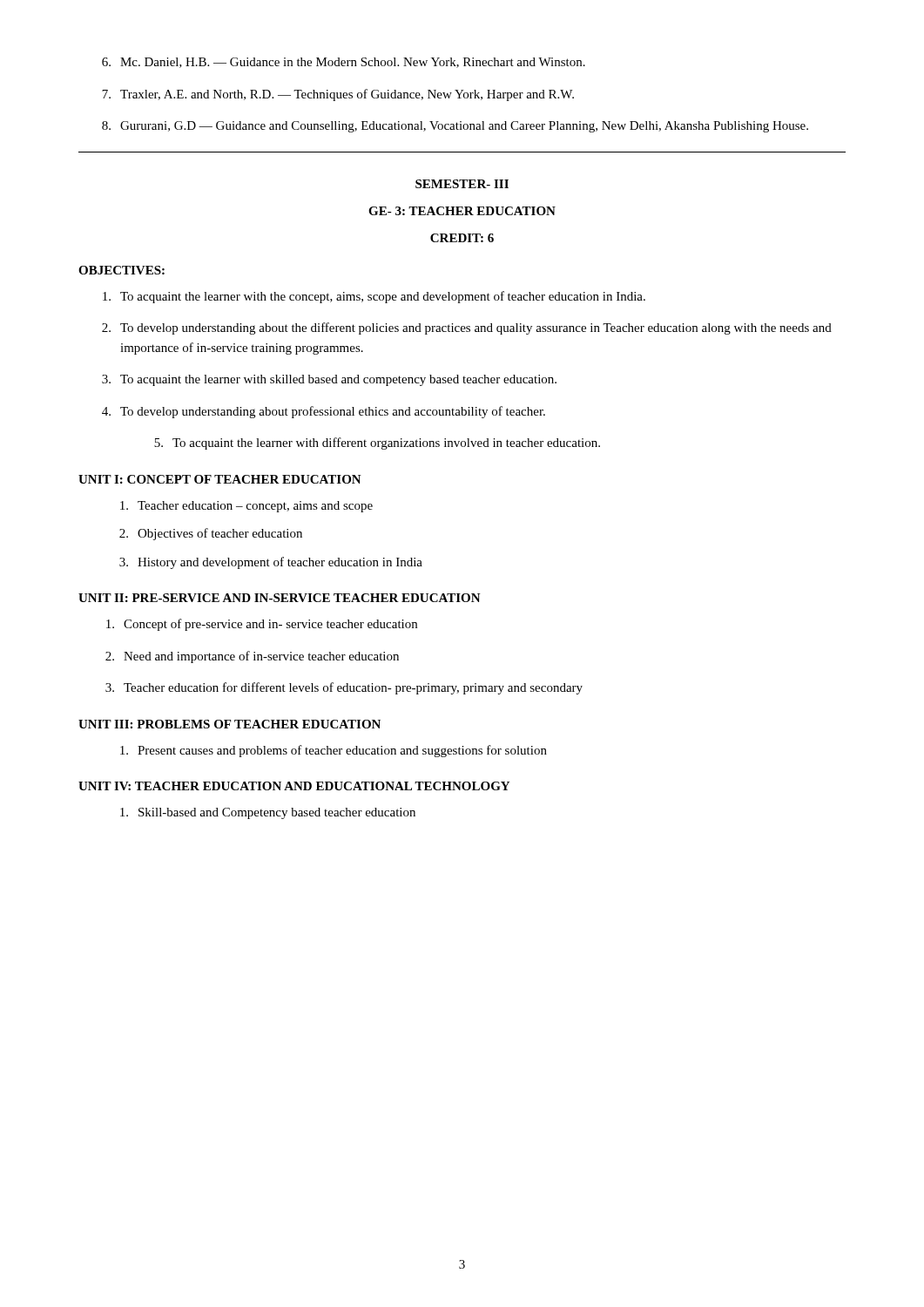Locate the section header that reads "GE- 3: TEACHER EDUCATION"

click(x=462, y=210)
